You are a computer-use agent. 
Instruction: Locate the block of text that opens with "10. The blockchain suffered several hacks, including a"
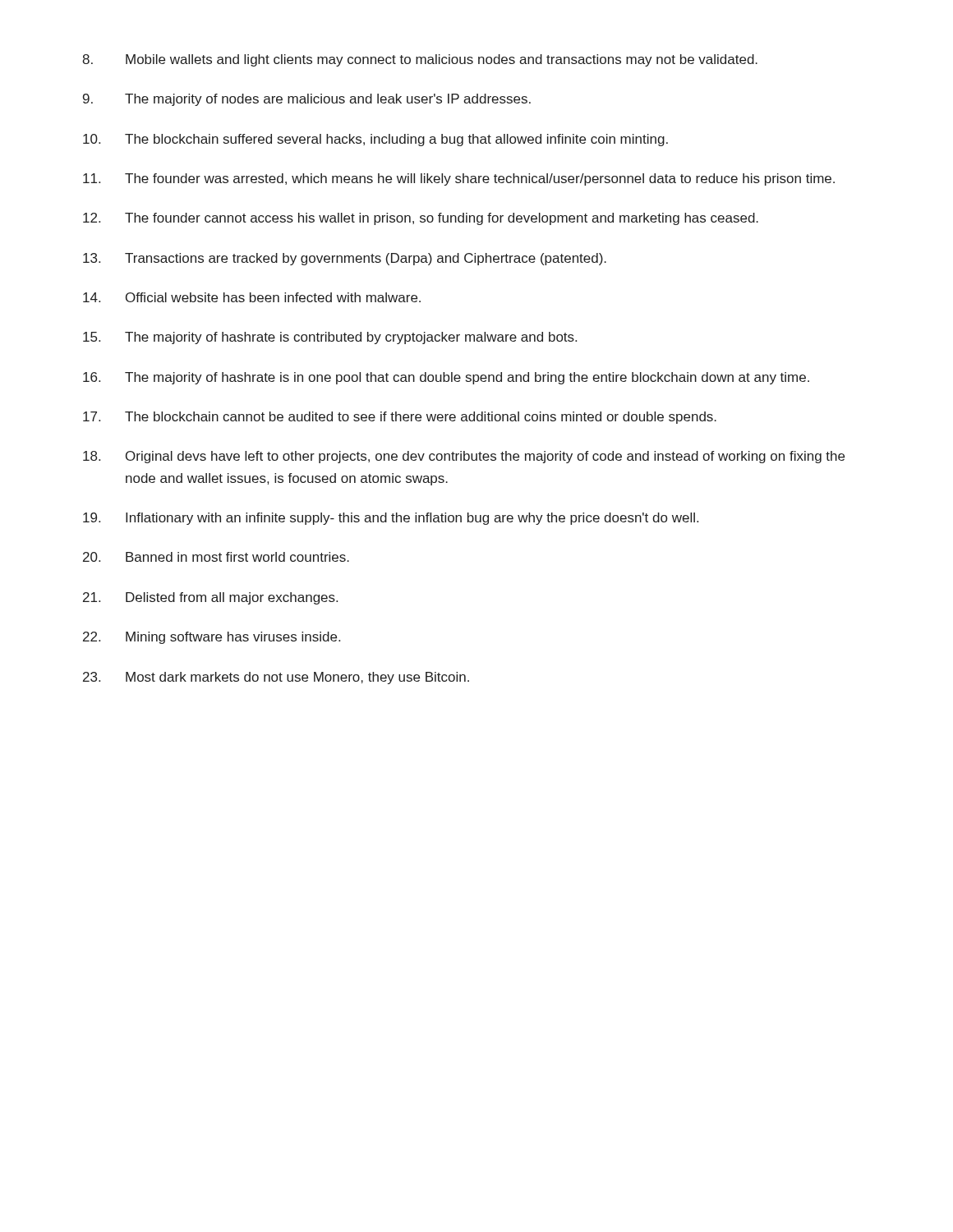(476, 140)
